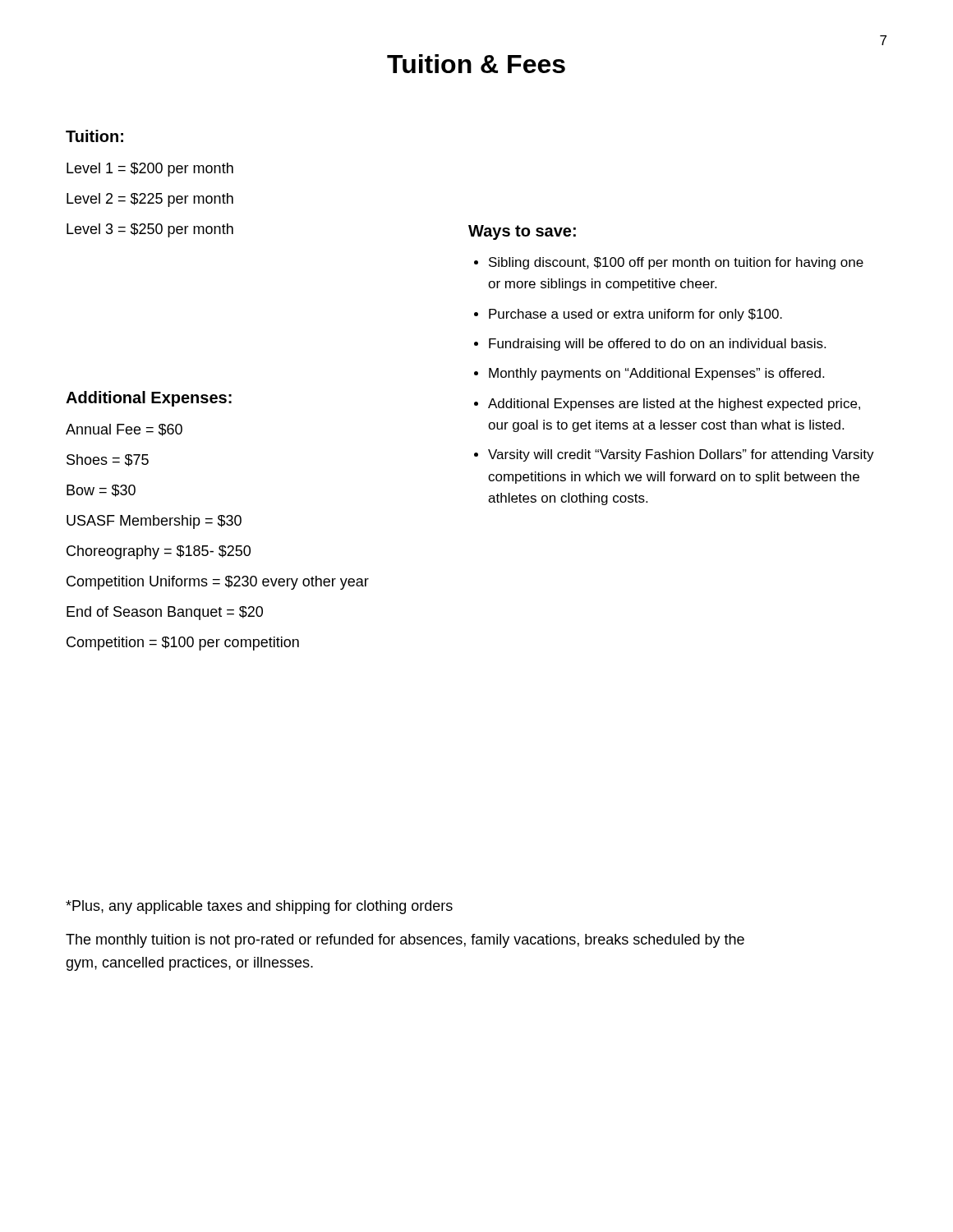The image size is (953, 1232).
Task: Select the element starting "Sibling discount, $100 off per"
Action: coord(676,273)
